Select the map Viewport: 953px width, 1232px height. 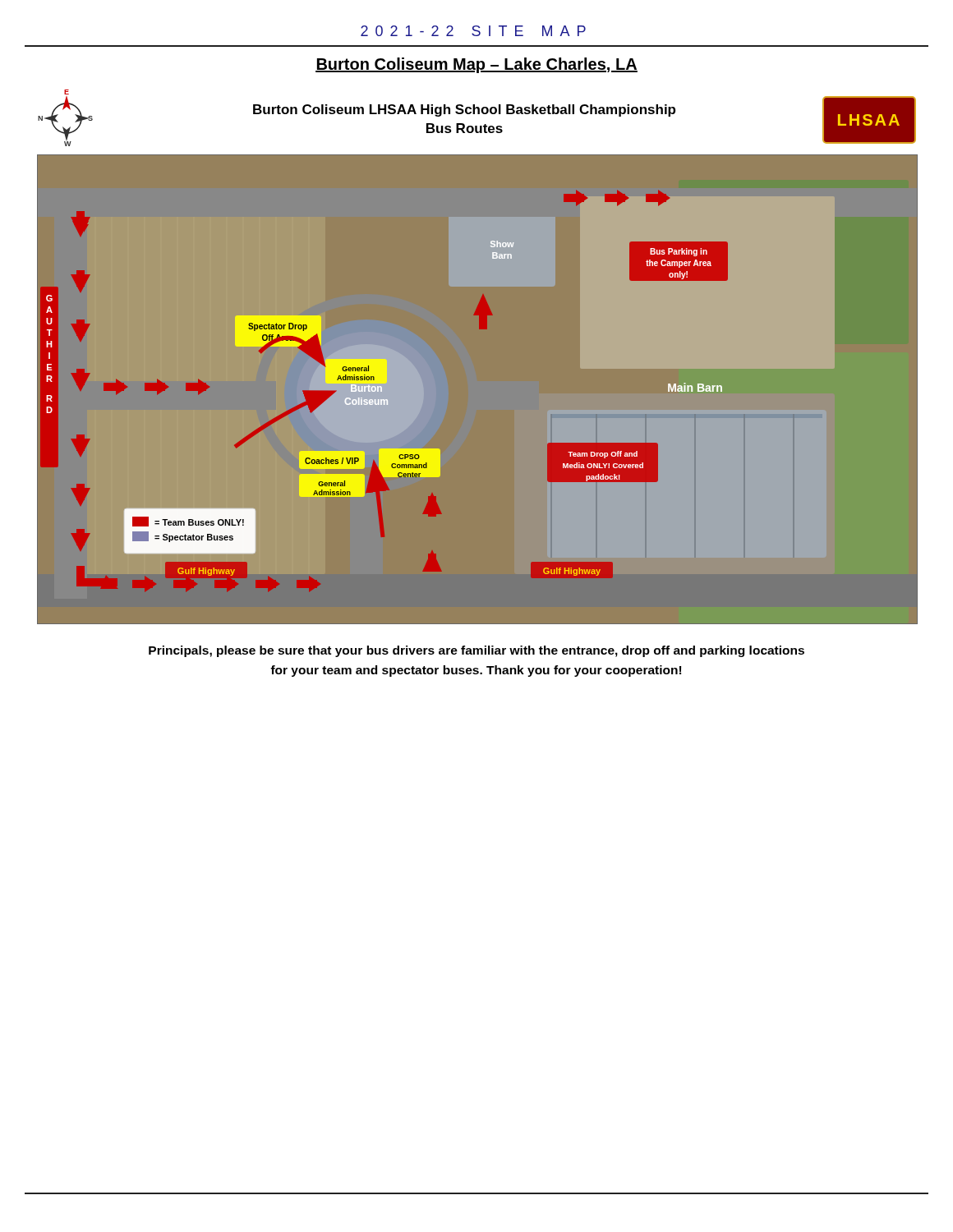tap(476, 356)
